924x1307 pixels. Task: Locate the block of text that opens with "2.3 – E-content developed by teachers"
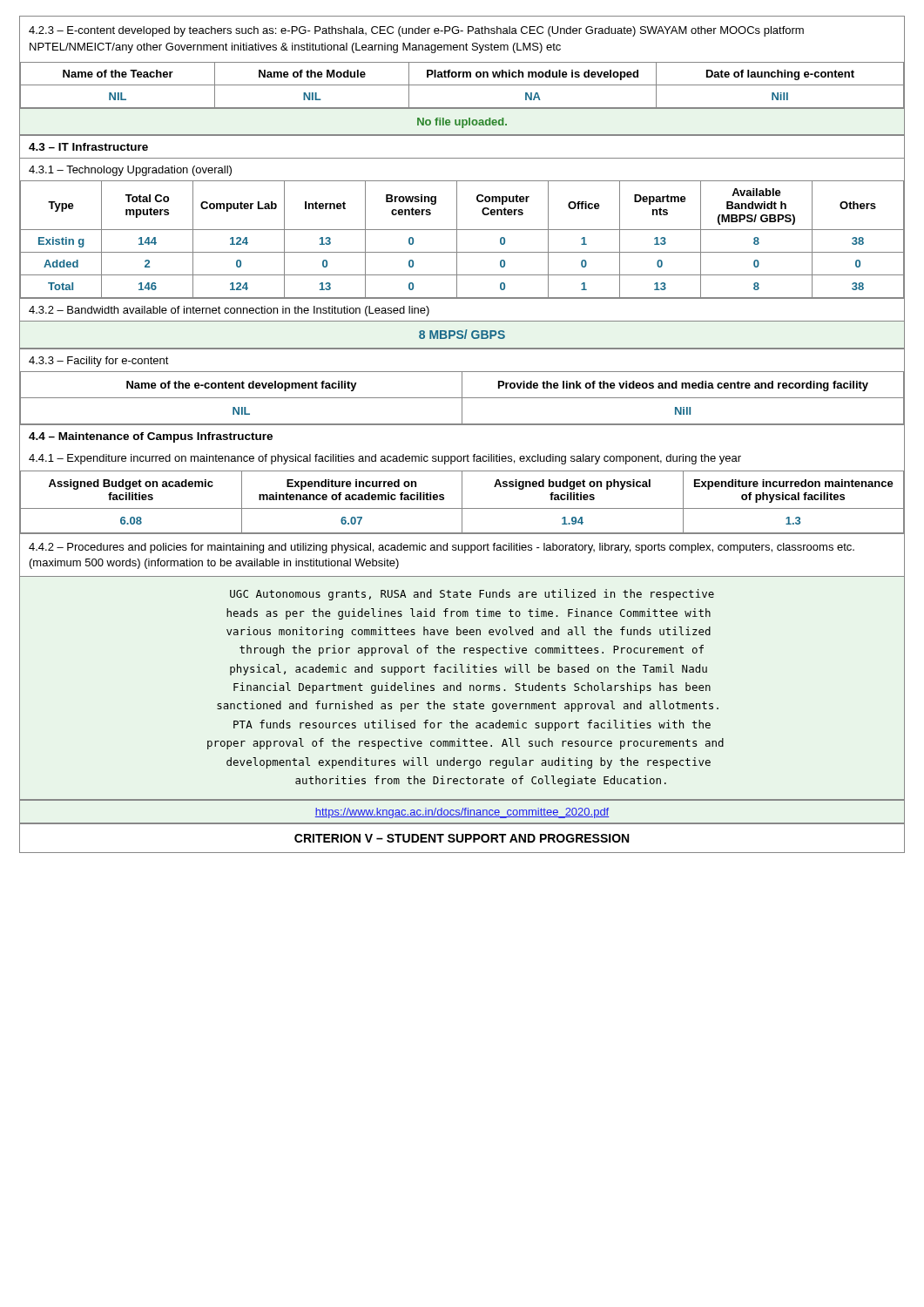[417, 38]
